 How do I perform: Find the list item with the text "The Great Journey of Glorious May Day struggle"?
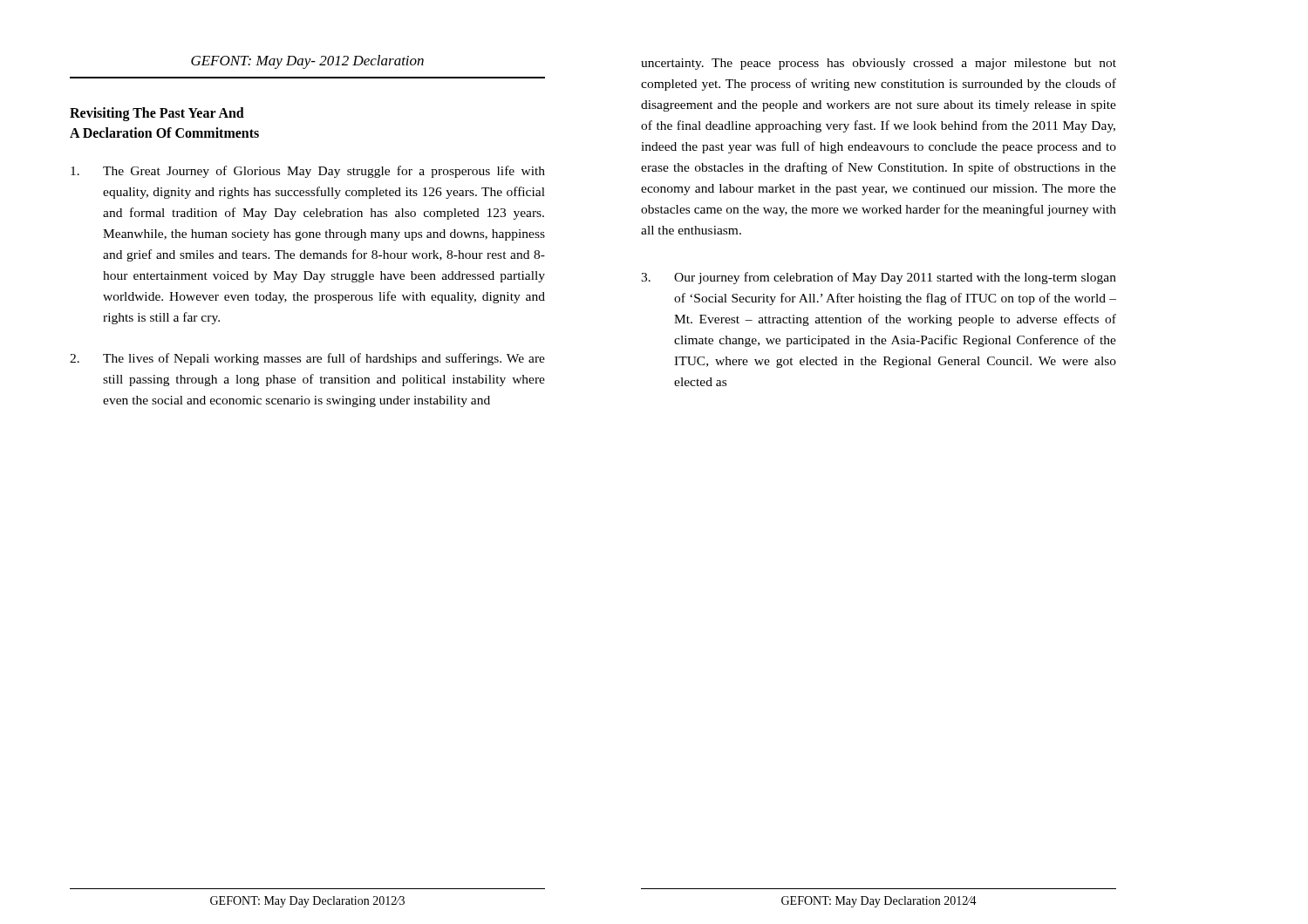307,244
